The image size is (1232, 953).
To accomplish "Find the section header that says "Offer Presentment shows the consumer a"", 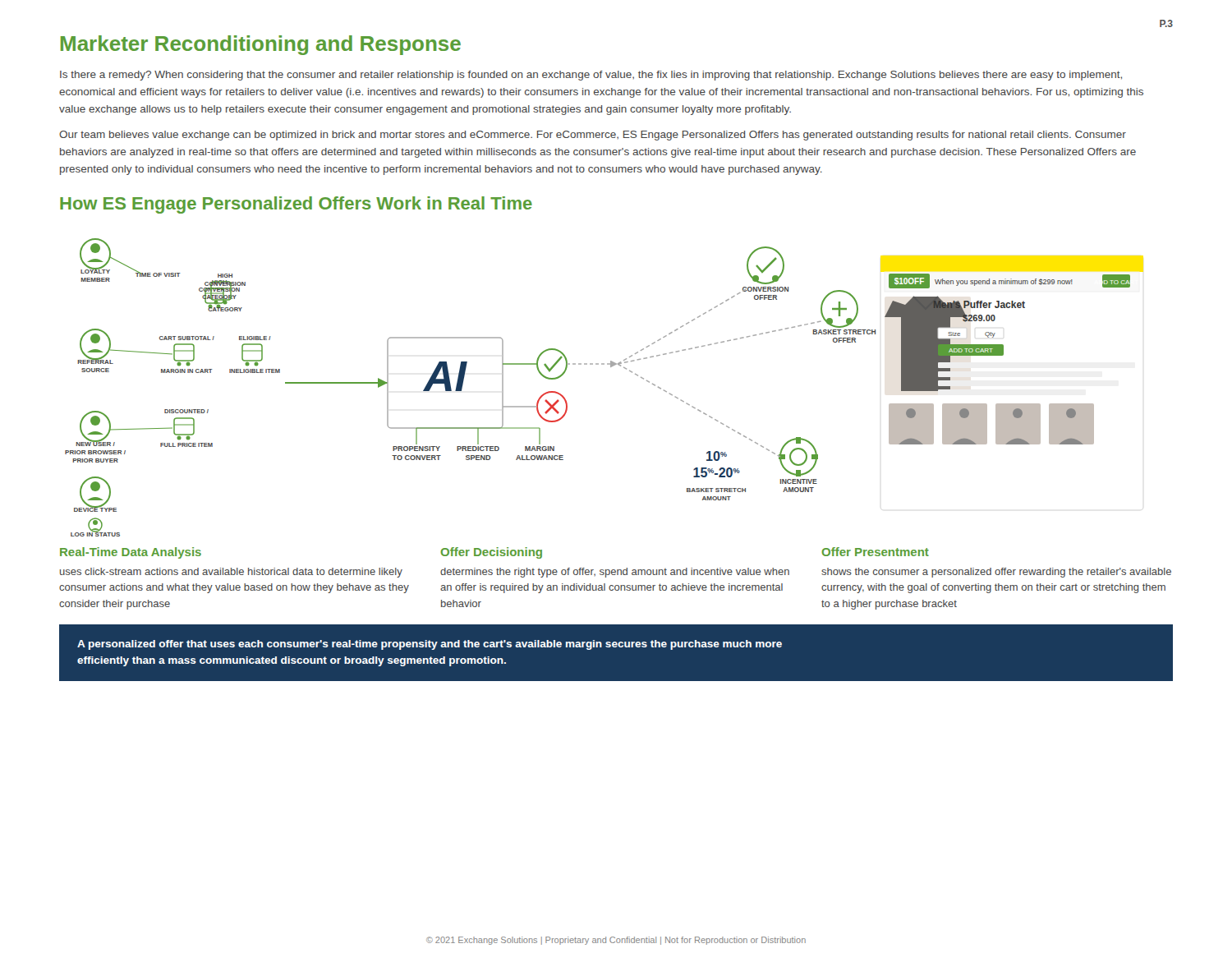I will click(x=997, y=578).
